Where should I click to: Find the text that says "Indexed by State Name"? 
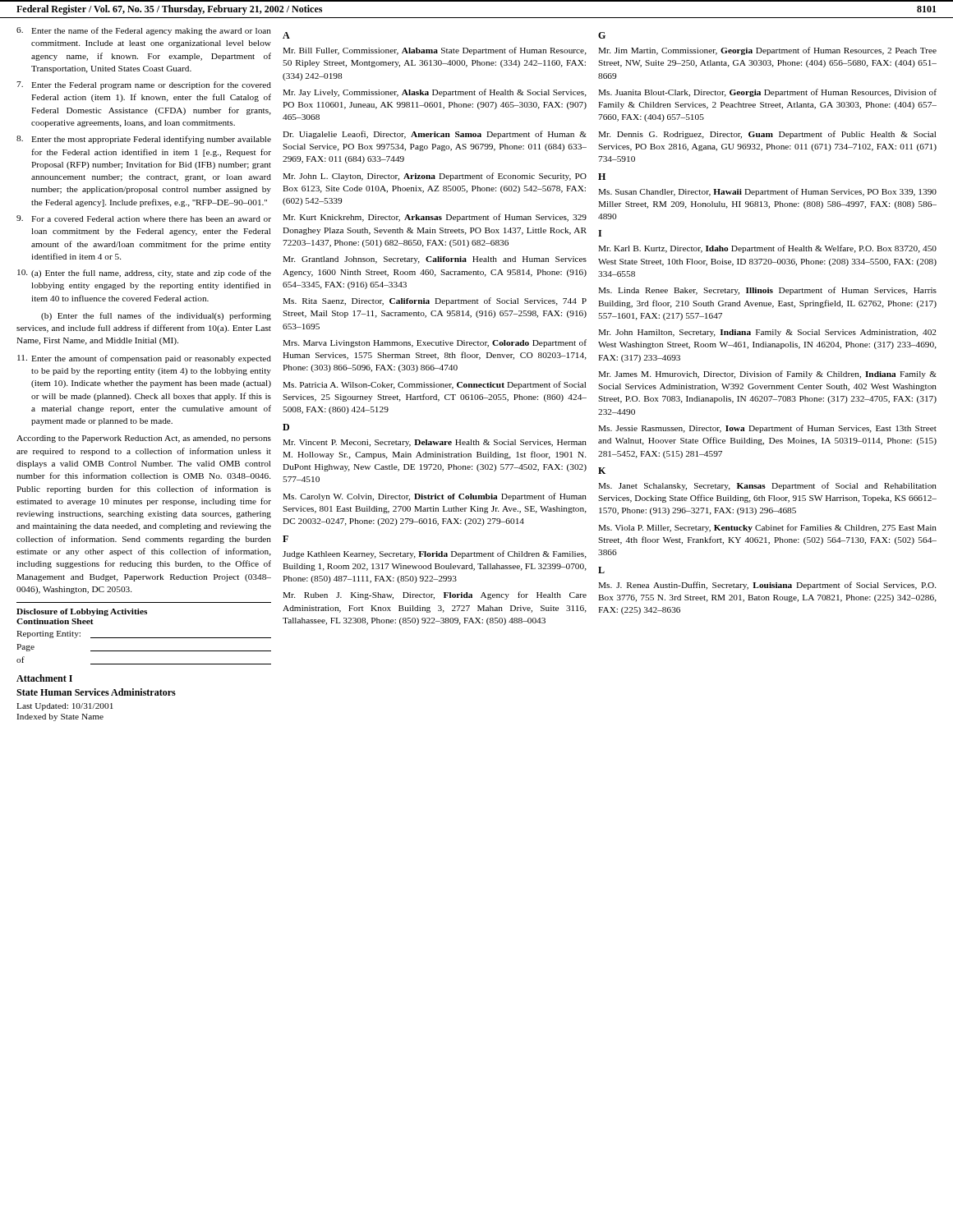click(60, 716)
